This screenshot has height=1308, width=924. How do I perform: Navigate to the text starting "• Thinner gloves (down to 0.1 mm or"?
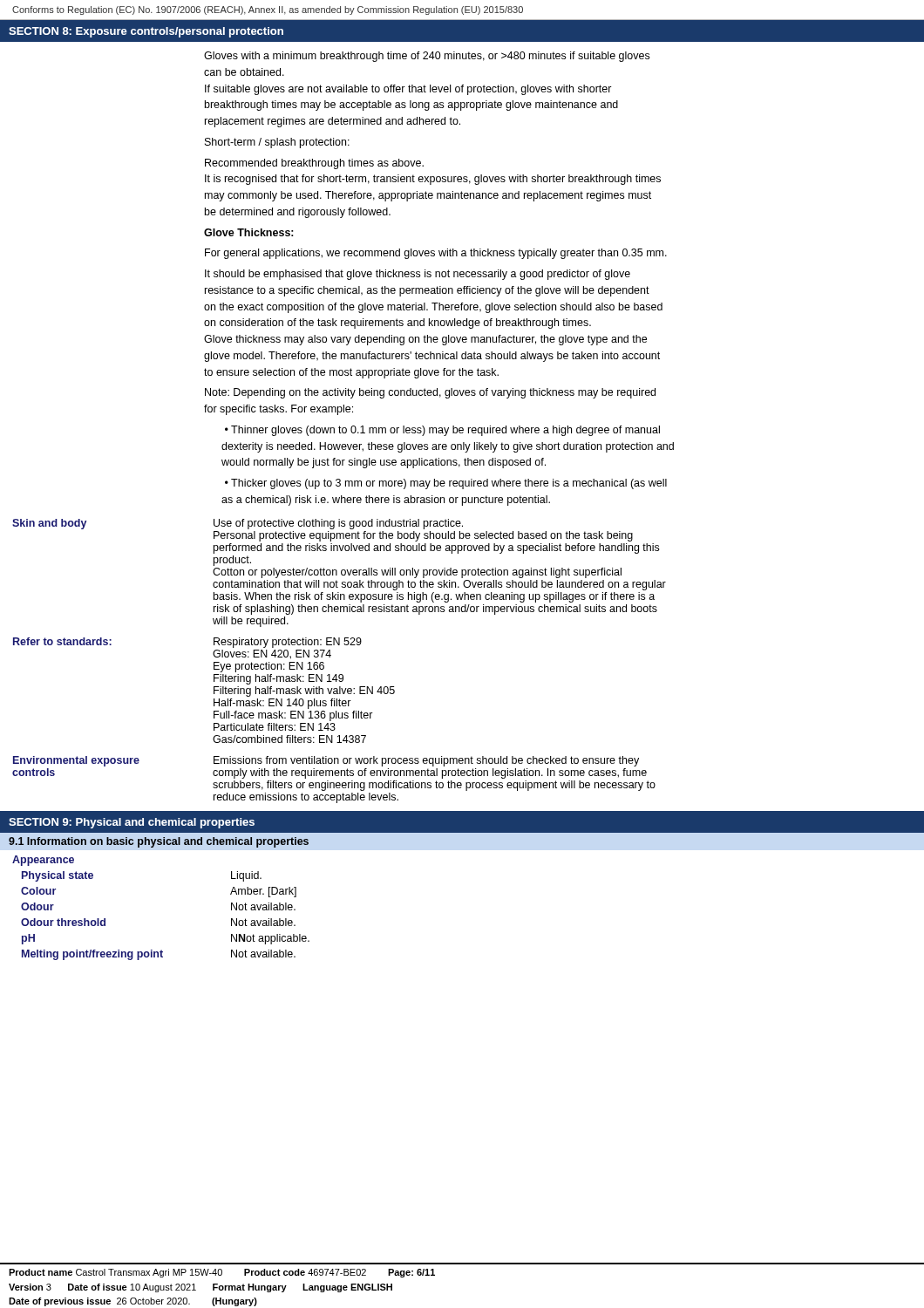click(x=448, y=446)
